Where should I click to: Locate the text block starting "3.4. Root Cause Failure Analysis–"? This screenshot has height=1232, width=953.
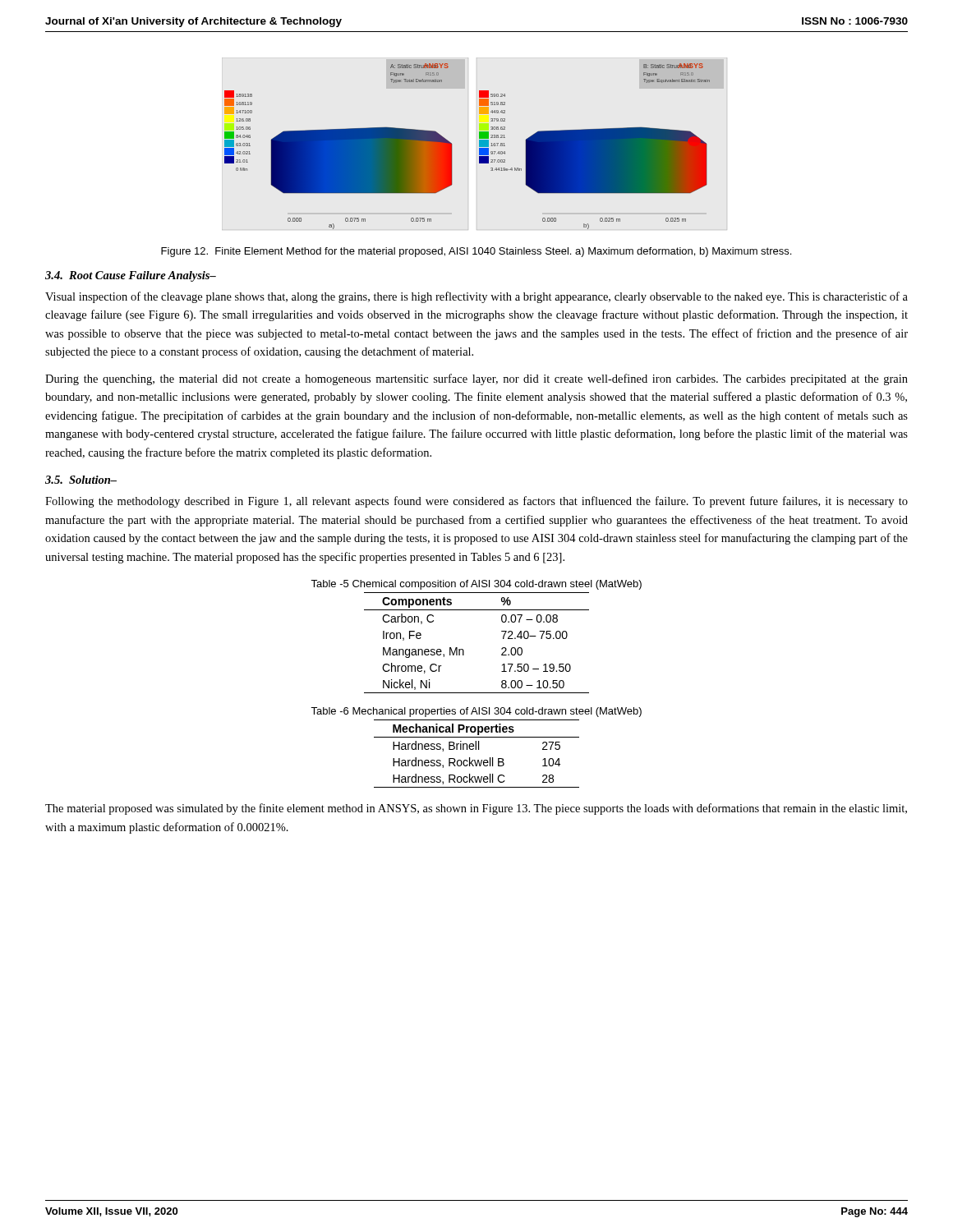131,275
